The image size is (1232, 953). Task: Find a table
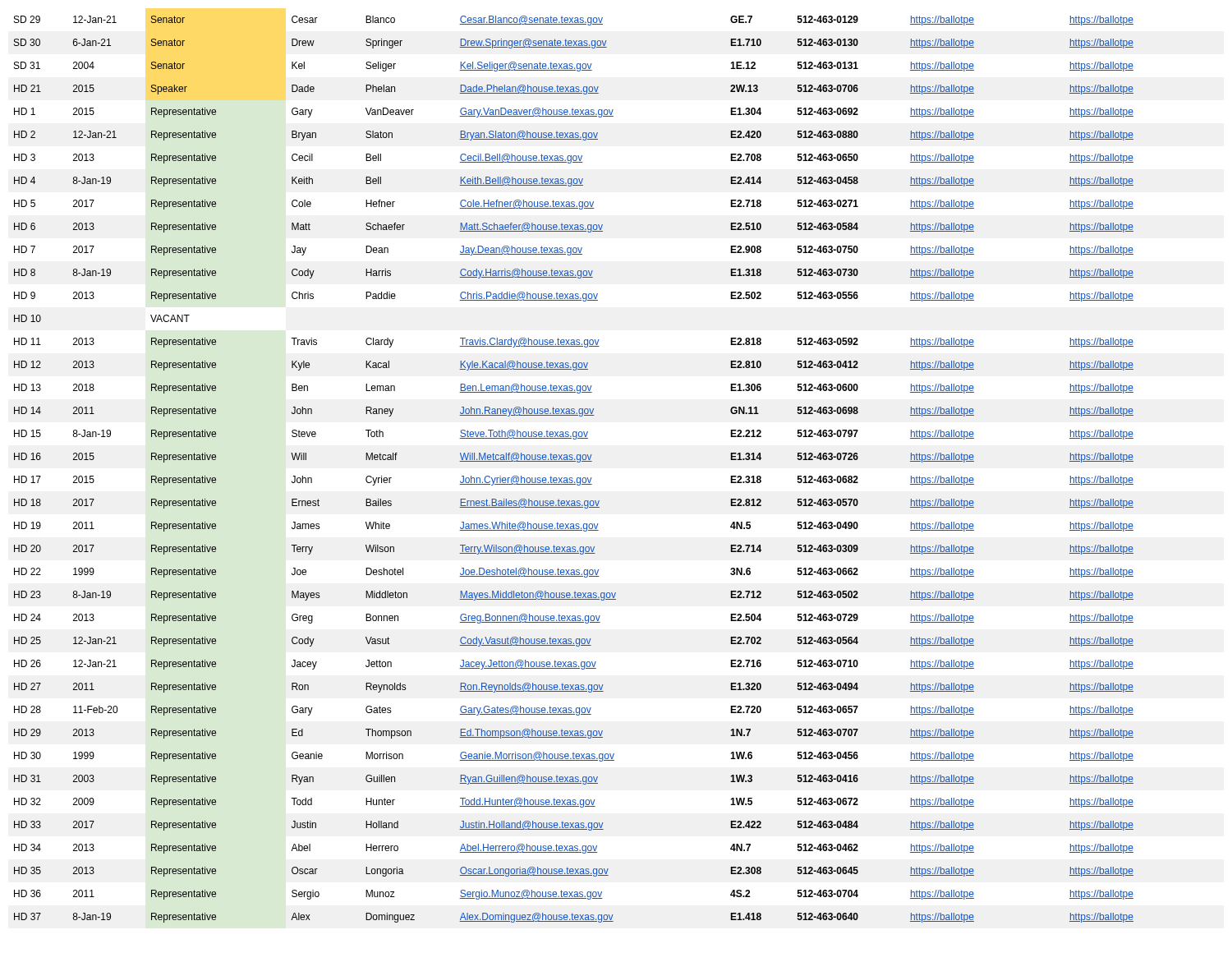[x=616, y=468]
